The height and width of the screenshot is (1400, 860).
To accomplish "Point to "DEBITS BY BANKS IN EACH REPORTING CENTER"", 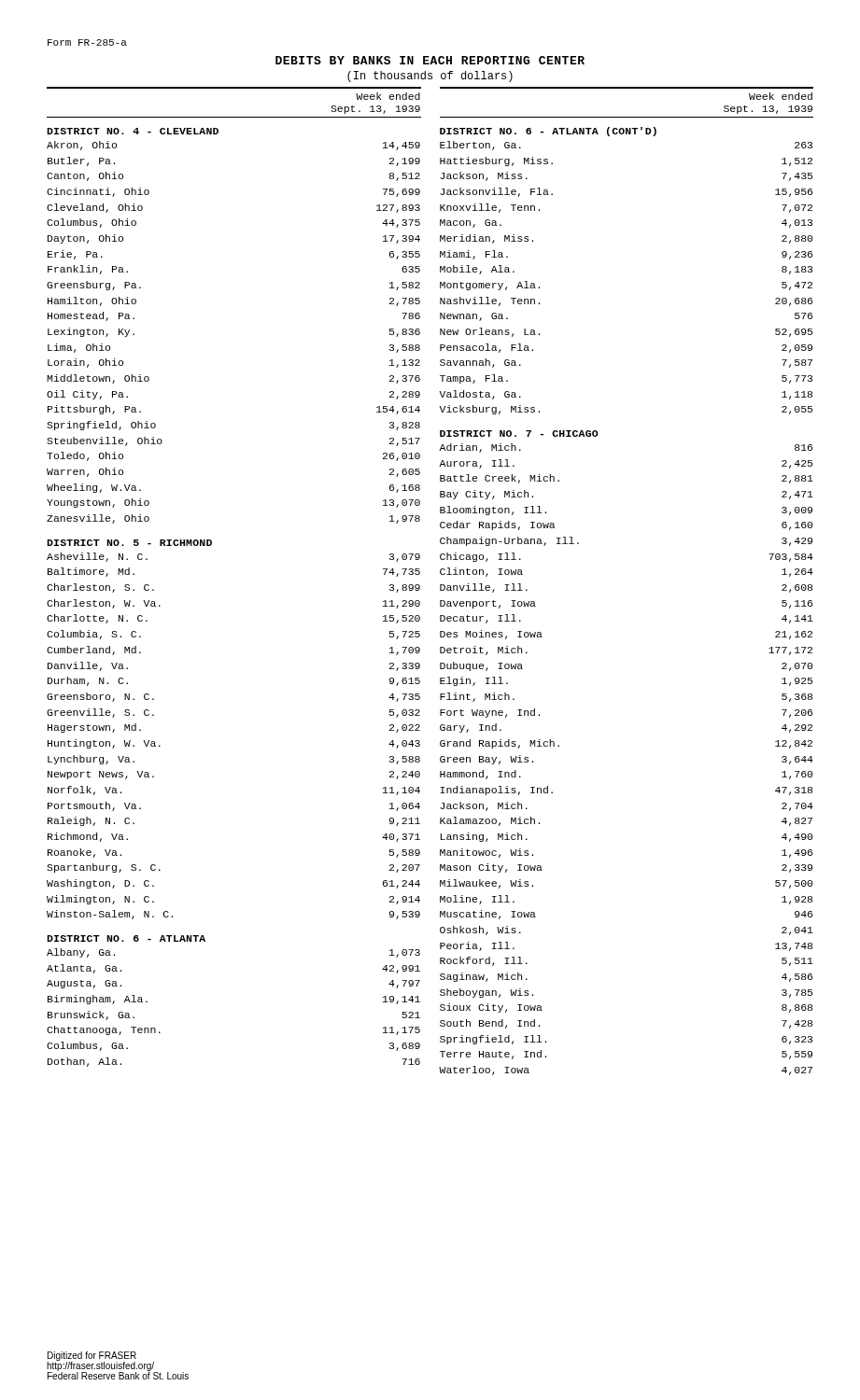I will [430, 61].
